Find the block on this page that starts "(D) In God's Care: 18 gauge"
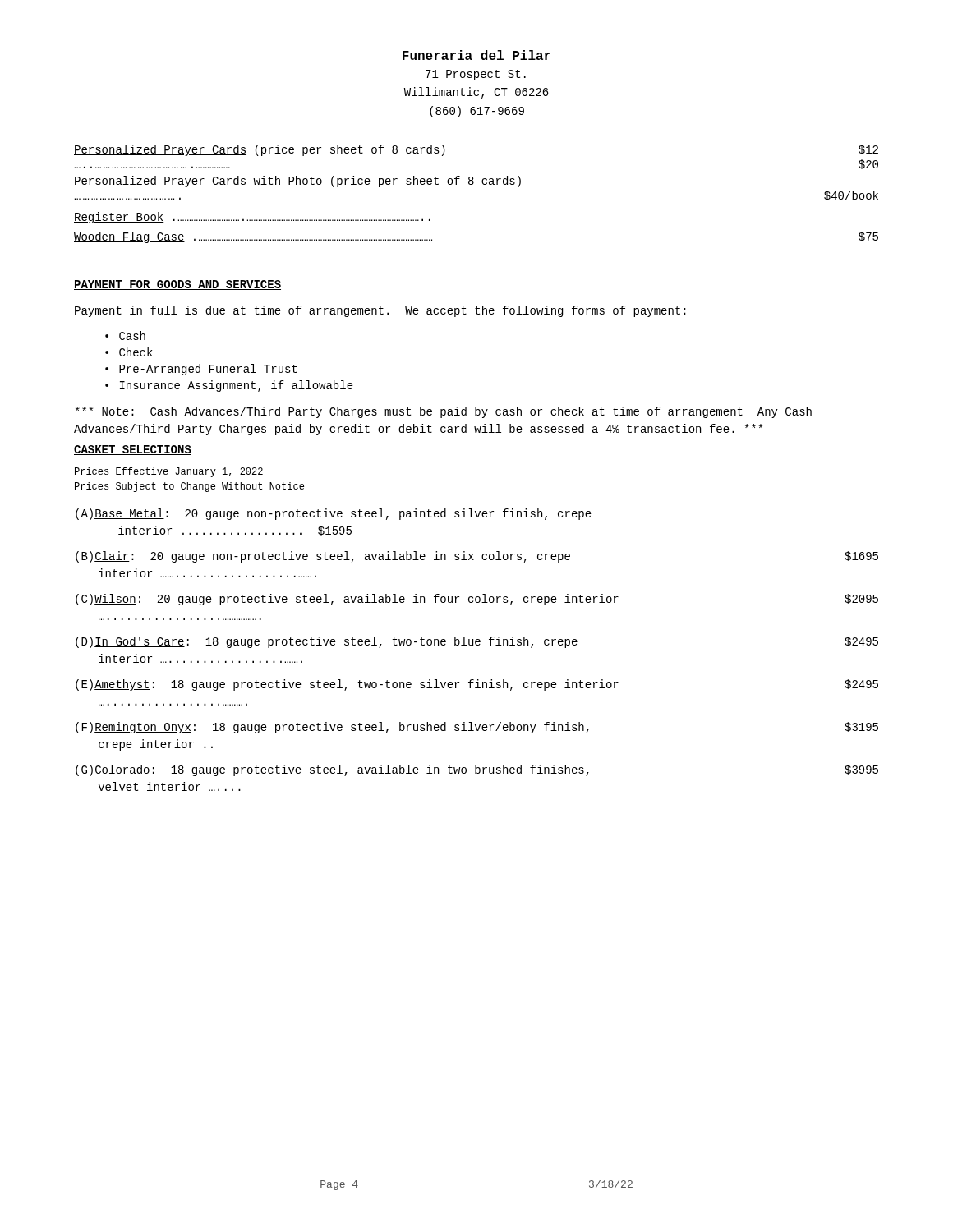The width and height of the screenshot is (953, 1232). click(x=476, y=651)
